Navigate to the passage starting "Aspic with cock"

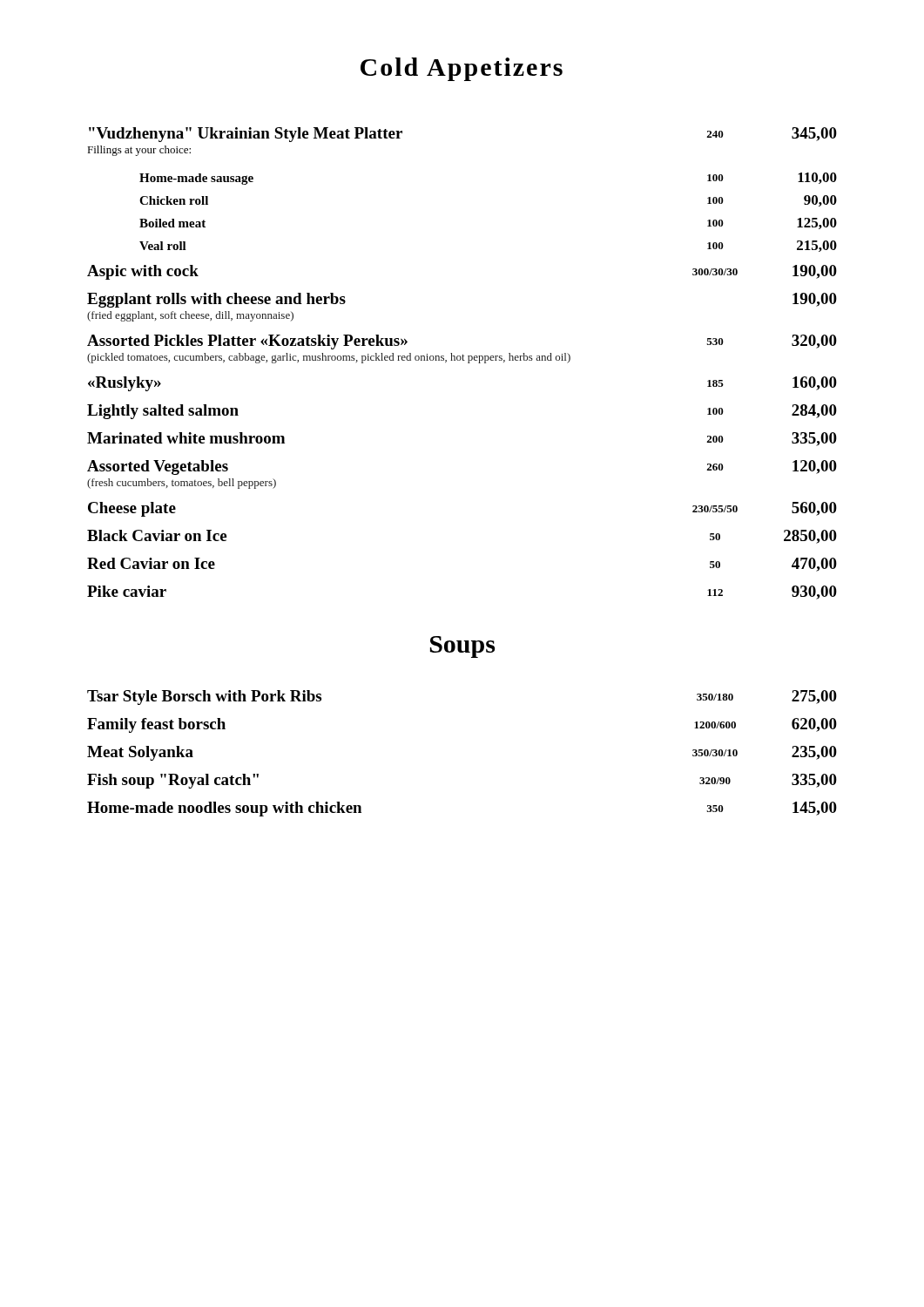pos(146,272)
